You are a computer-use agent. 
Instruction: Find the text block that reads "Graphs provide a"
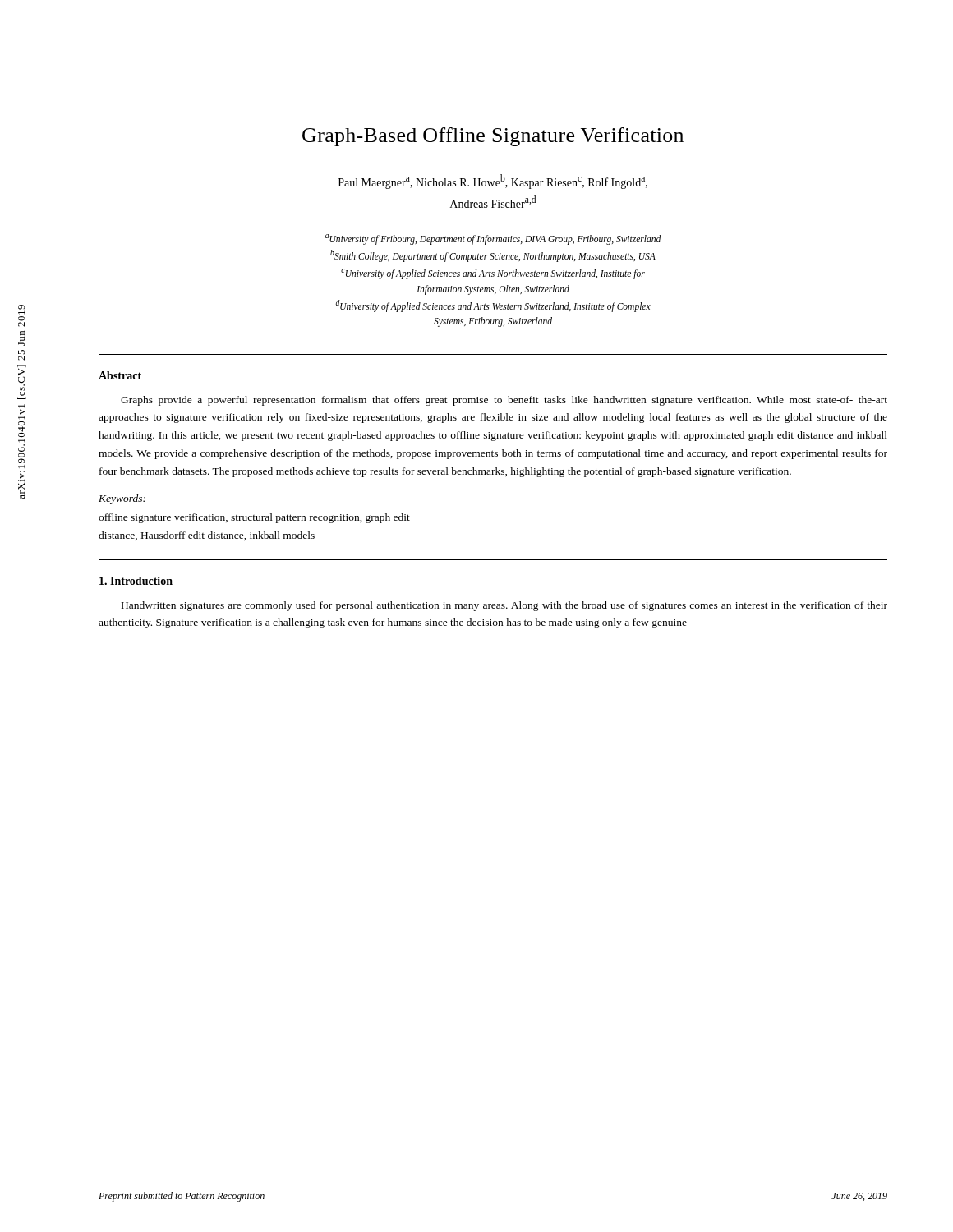[493, 435]
